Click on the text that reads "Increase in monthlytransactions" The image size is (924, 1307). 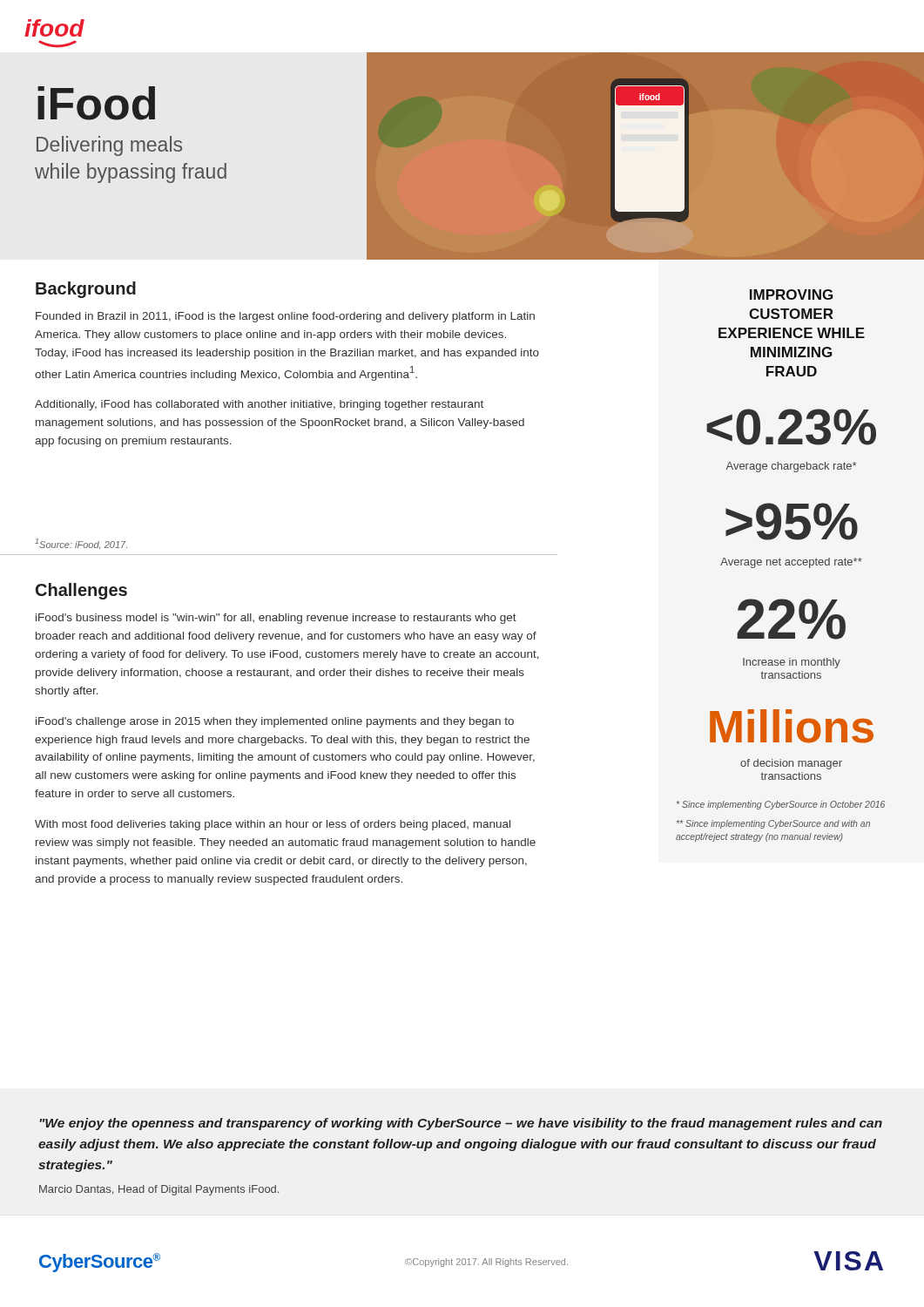tap(791, 669)
